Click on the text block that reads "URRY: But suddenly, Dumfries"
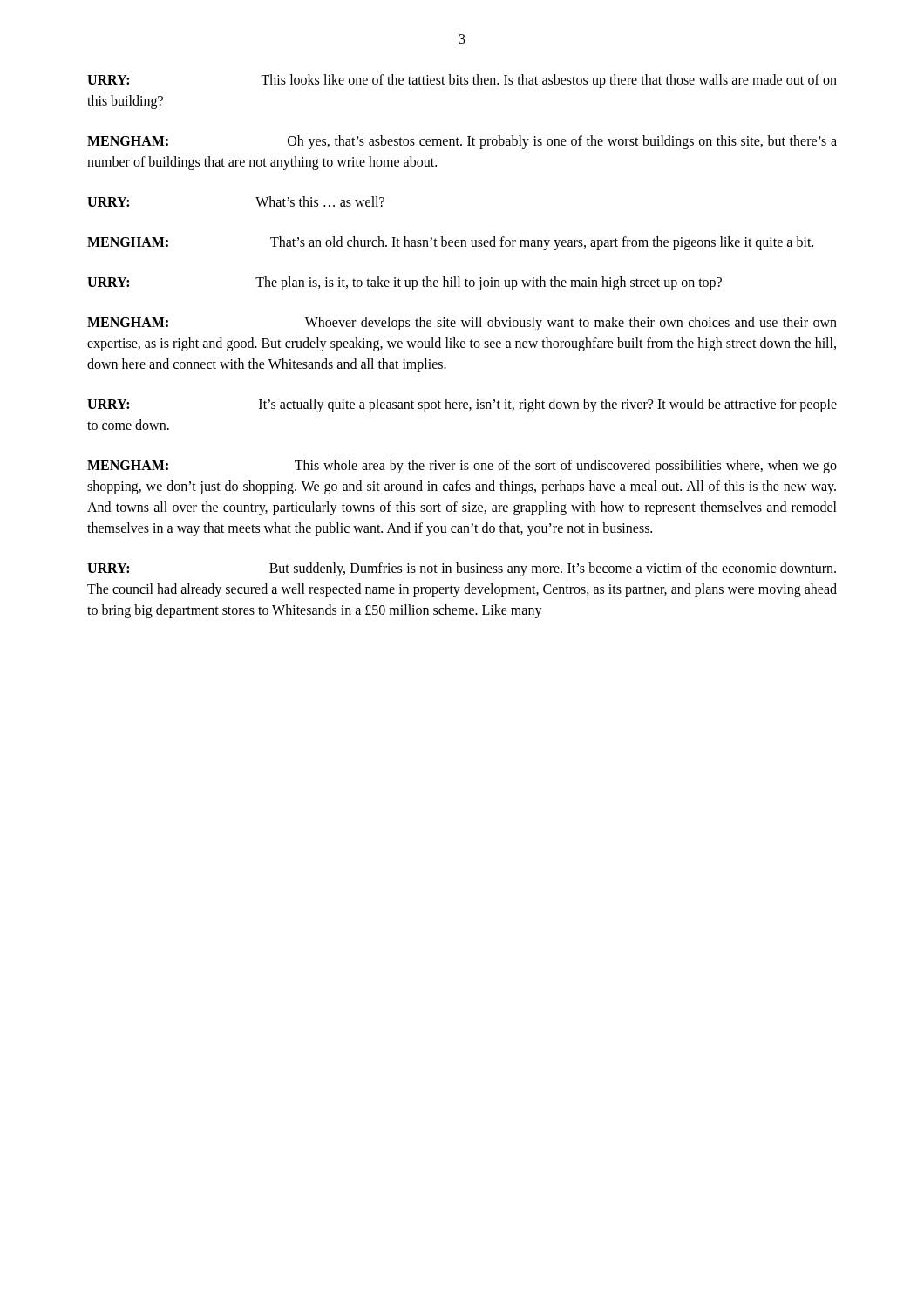 [462, 590]
